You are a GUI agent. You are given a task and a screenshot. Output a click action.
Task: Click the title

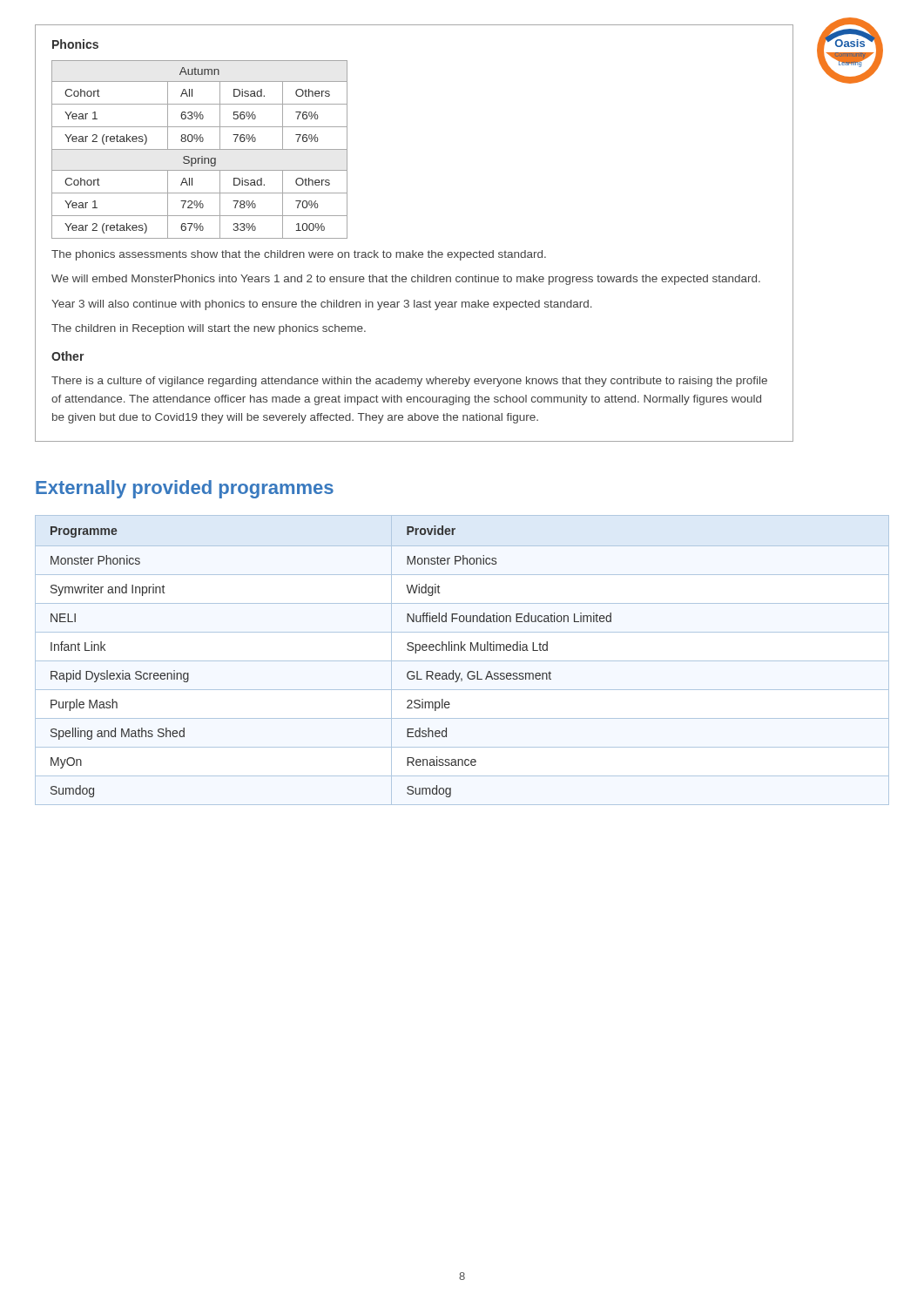[x=184, y=487]
